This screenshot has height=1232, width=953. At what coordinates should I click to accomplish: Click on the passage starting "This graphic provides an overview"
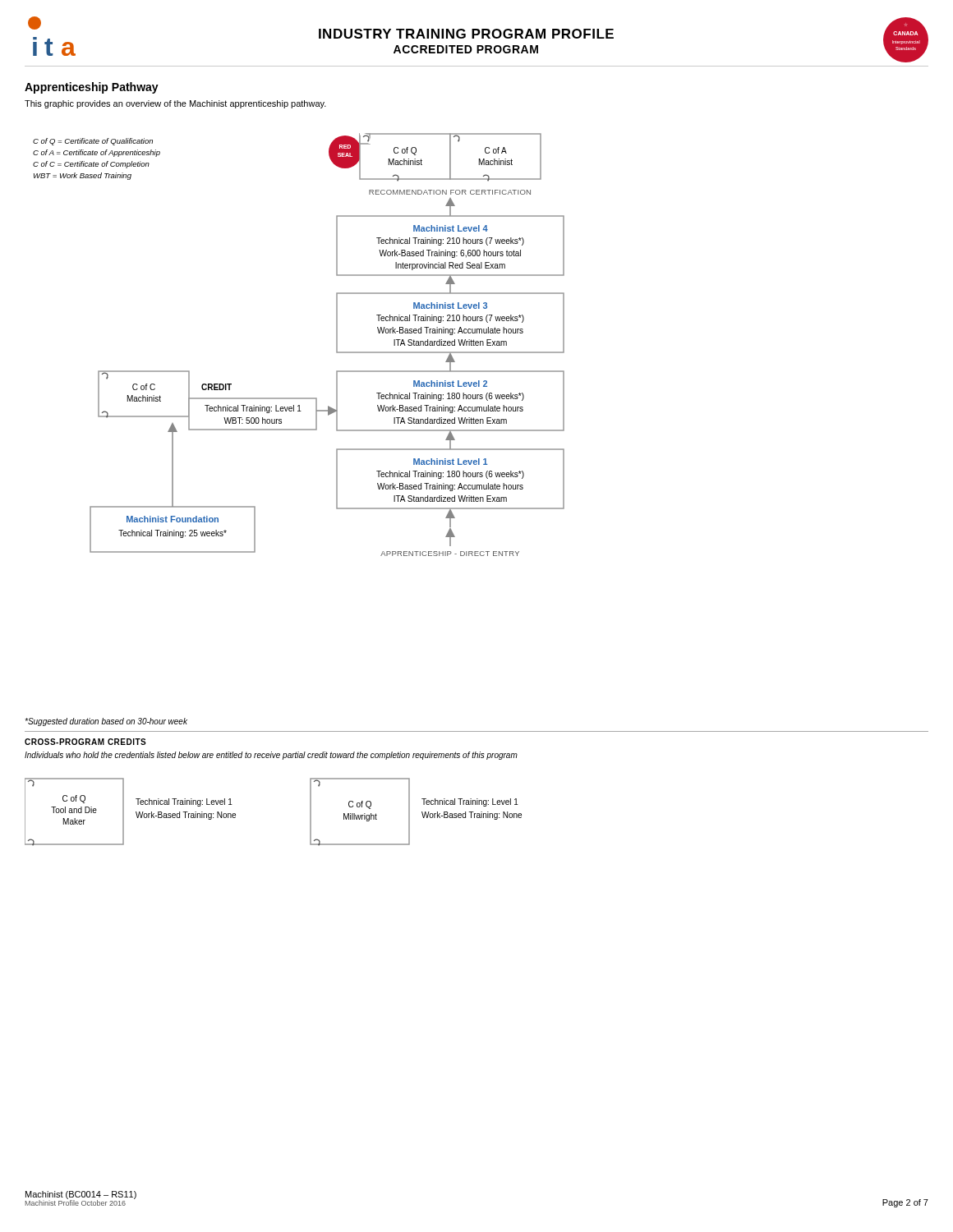pos(176,103)
